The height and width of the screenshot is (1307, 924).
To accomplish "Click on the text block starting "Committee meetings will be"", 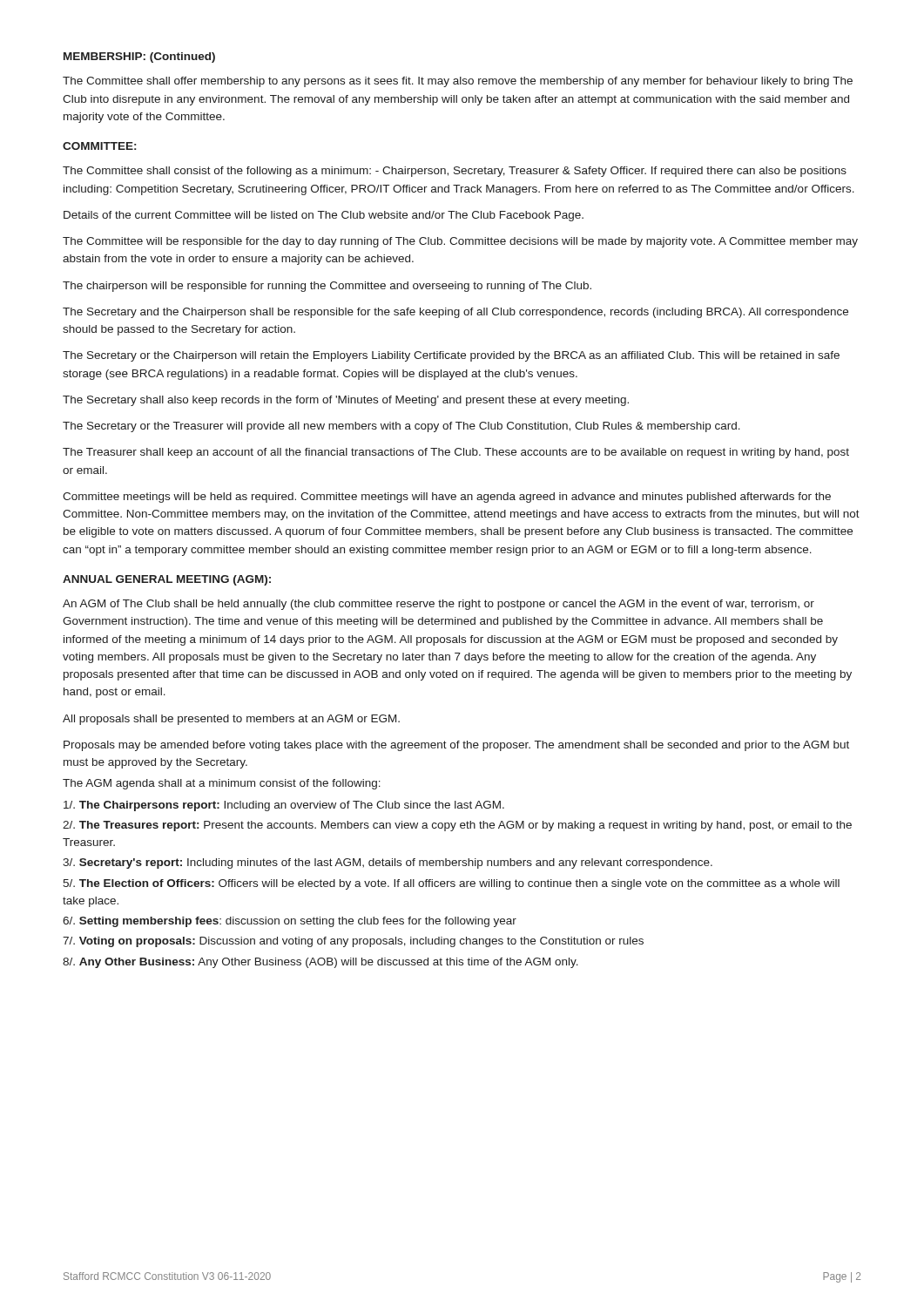I will (x=461, y=522).
